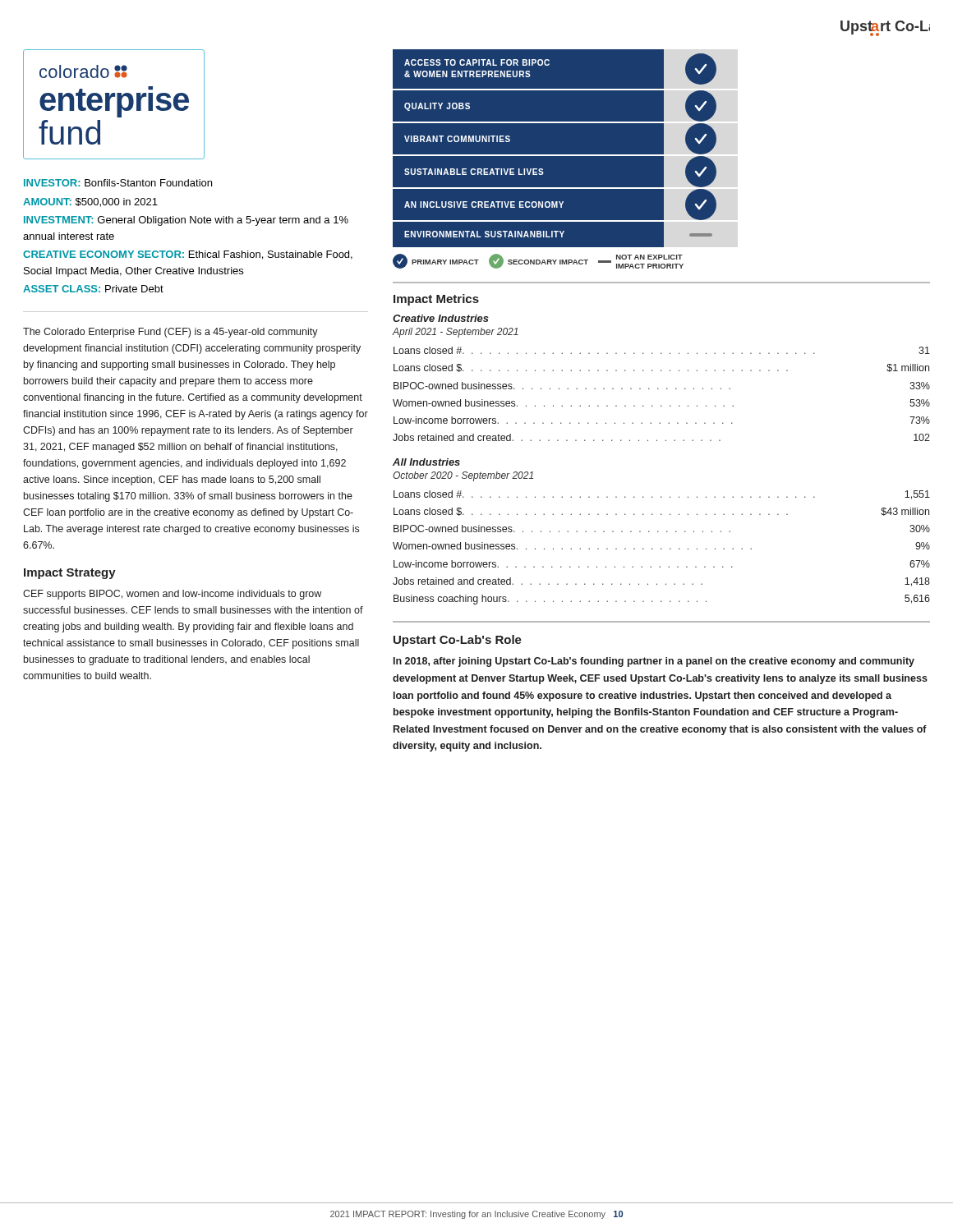Click on the text block that reads "CEF supports BIPOC,"
The height and width of the screenshot is (1232, 953).
[193, 634]
